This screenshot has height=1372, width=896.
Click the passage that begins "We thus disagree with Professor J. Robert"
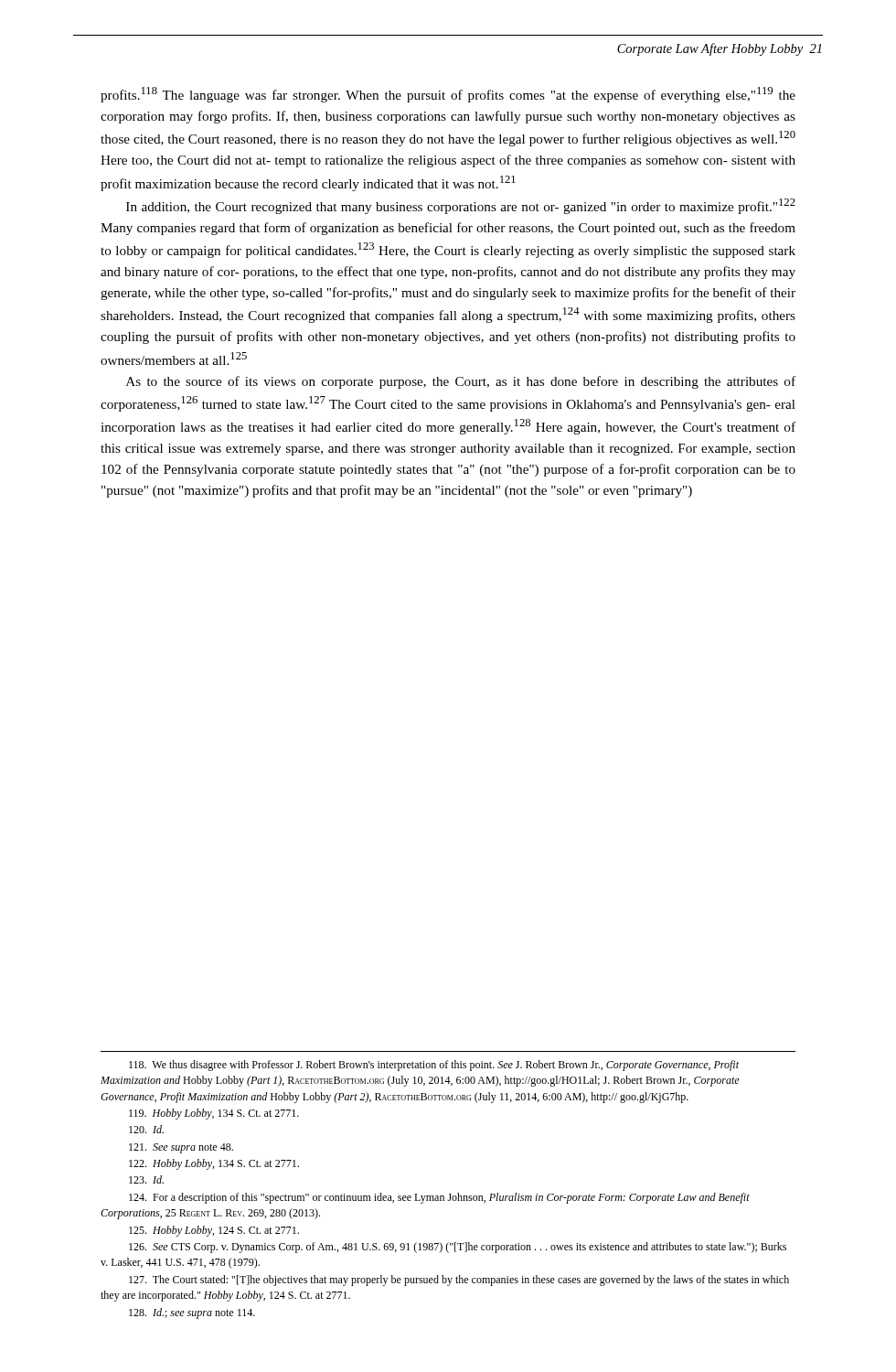(448, 1189)
